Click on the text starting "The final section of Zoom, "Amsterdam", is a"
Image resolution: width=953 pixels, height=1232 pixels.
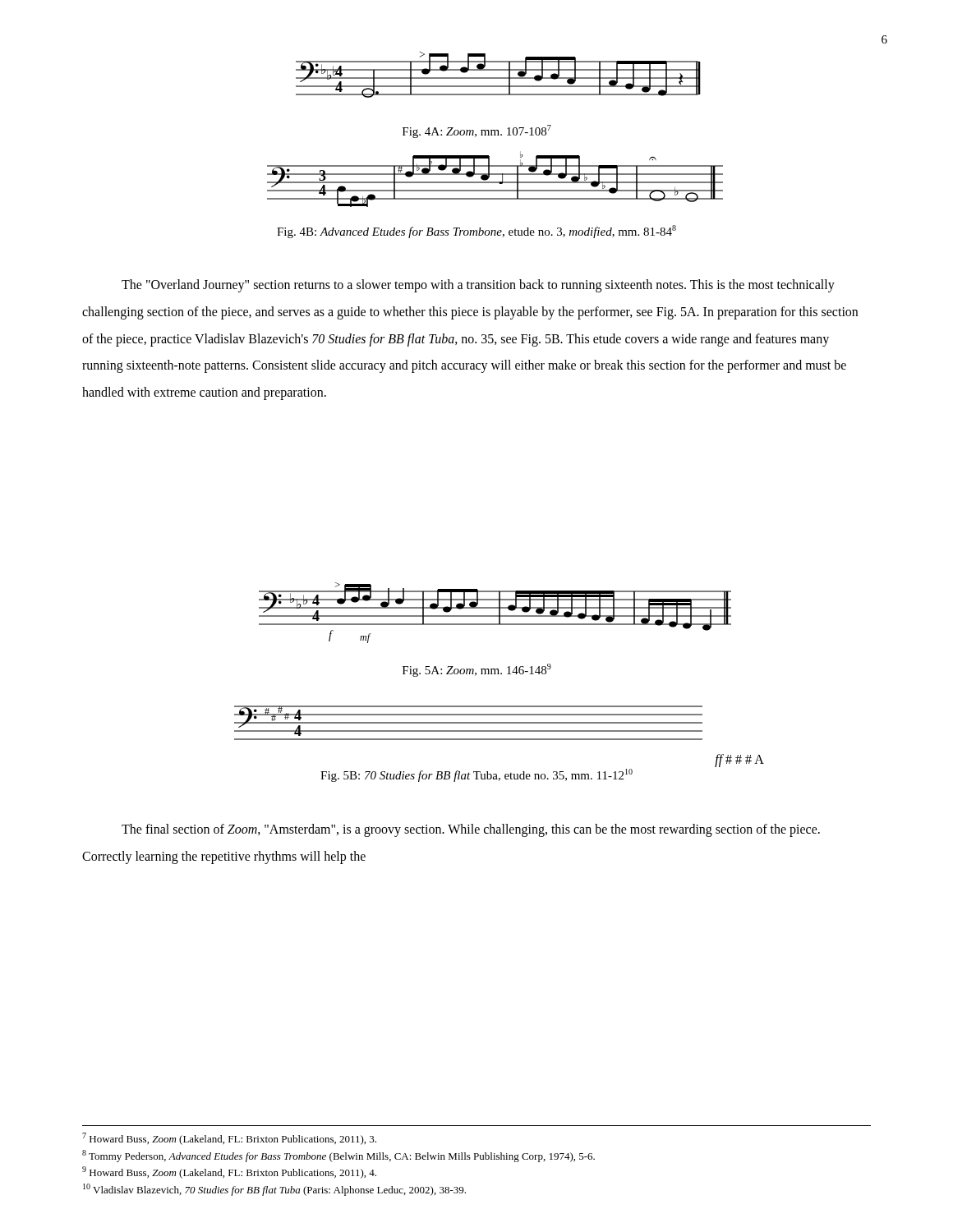(476, 843)
